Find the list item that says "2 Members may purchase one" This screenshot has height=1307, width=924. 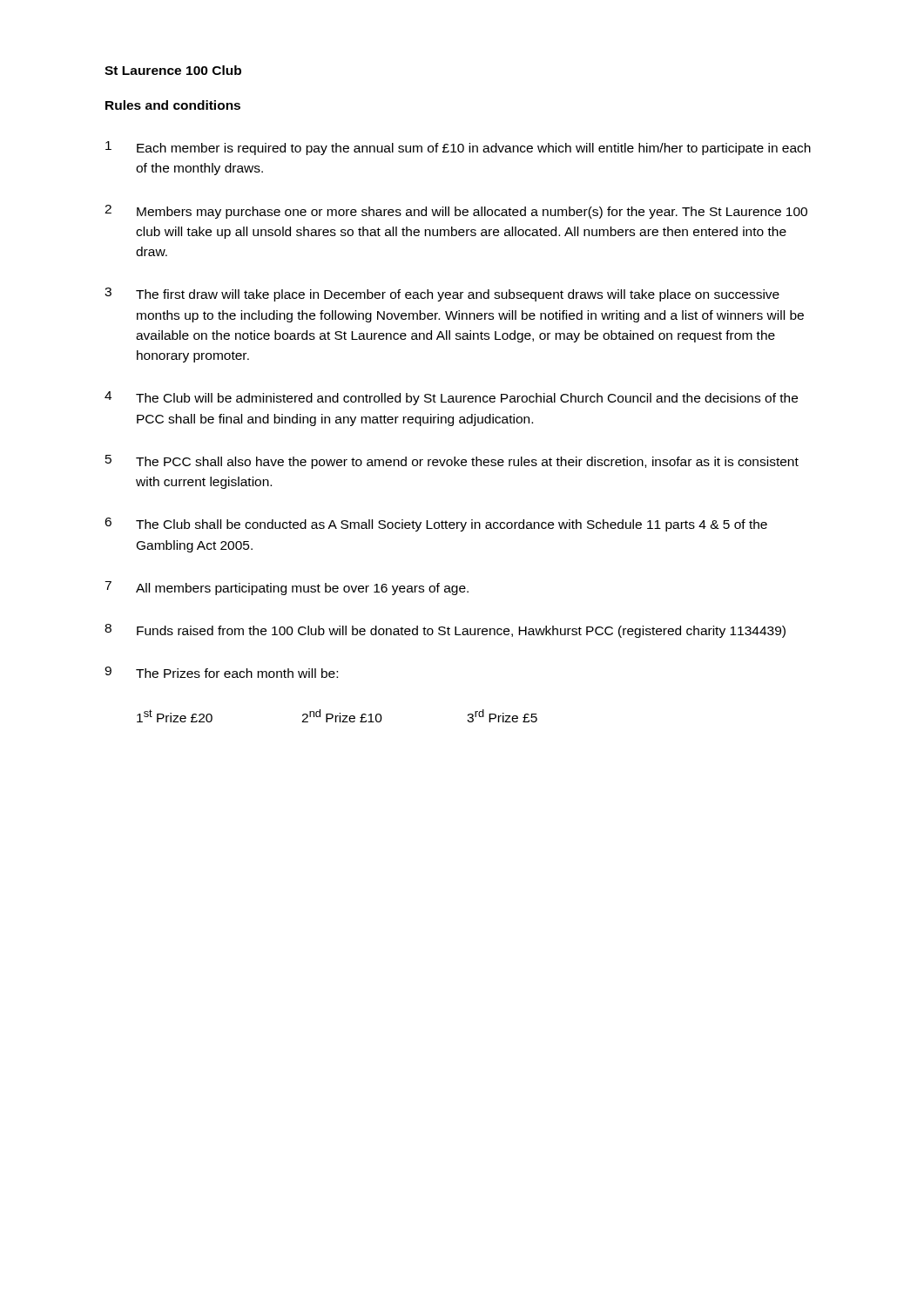[462, 231]
